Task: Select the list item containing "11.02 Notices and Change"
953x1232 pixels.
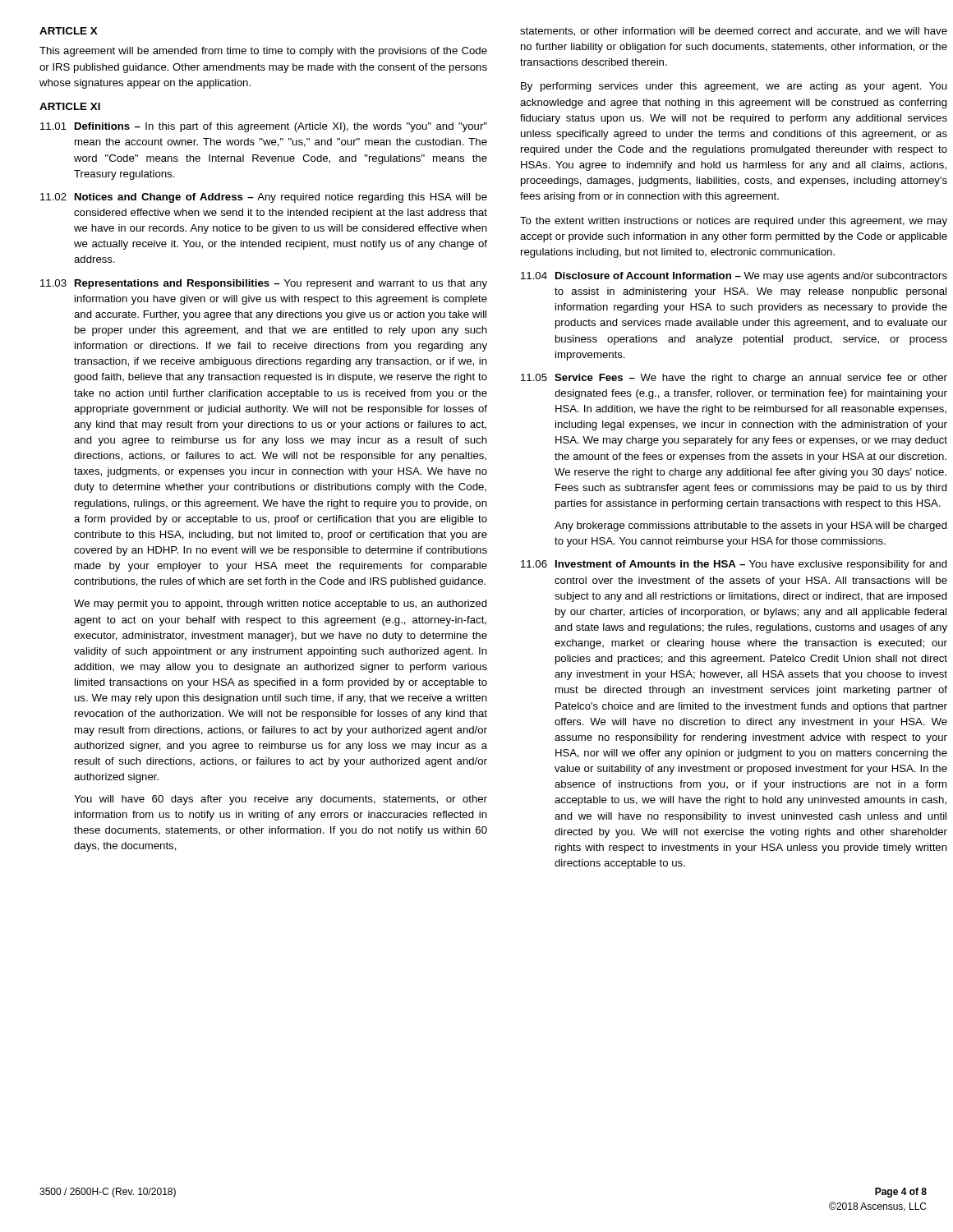Action: coord(263,228)
